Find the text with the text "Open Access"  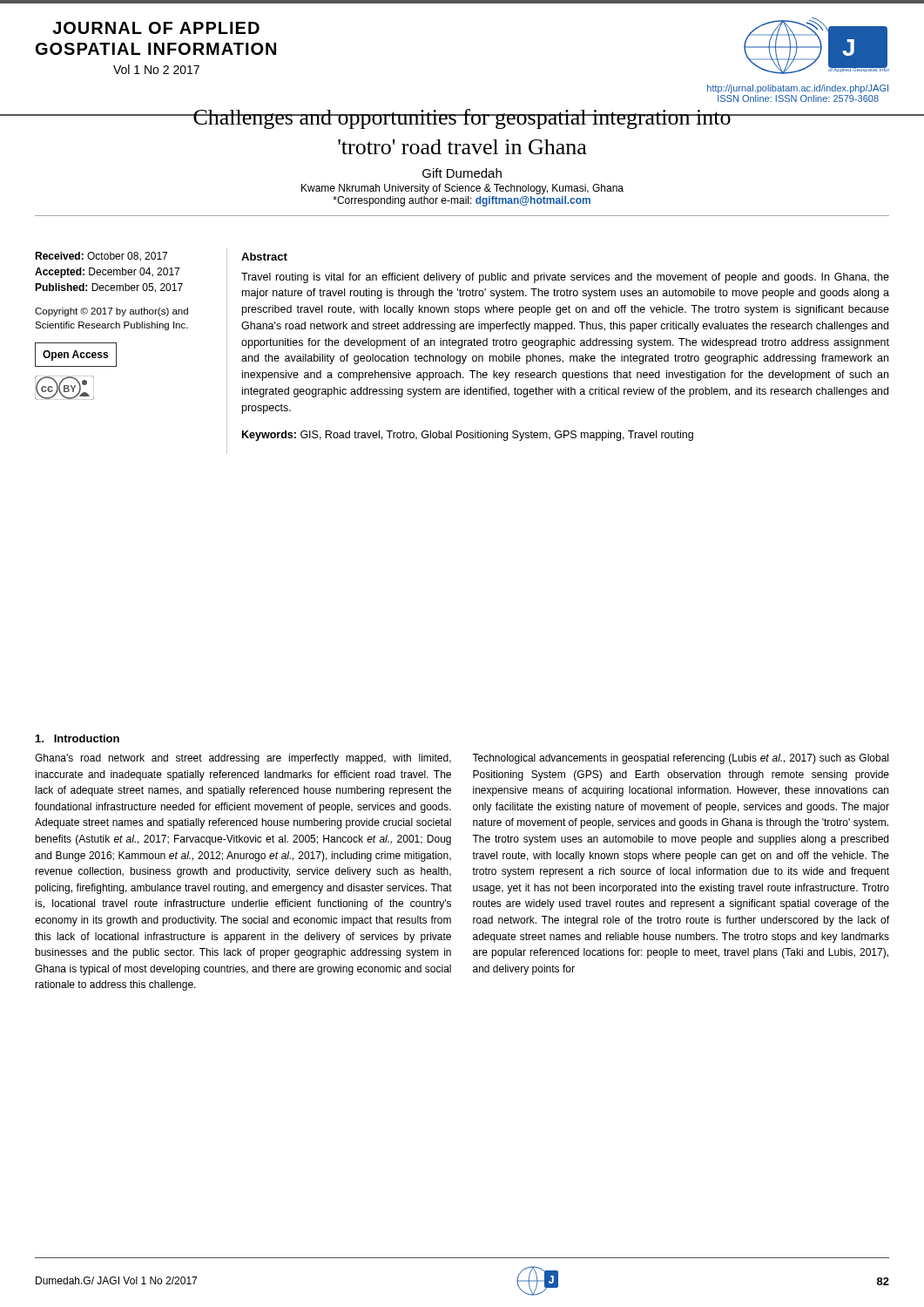click(76, 355)
